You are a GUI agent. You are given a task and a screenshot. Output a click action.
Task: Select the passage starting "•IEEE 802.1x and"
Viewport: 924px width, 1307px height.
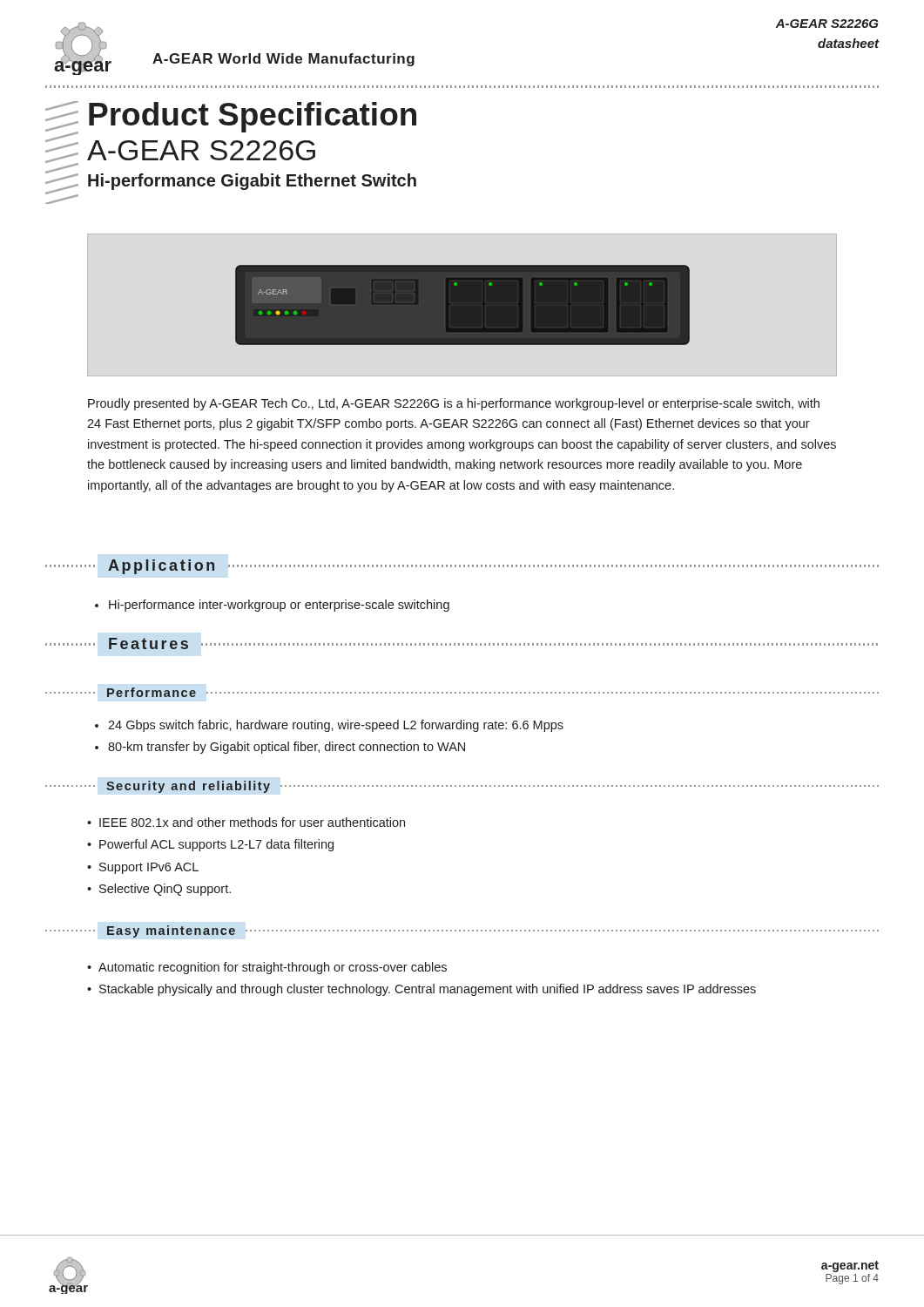click(x=247, y=823)
